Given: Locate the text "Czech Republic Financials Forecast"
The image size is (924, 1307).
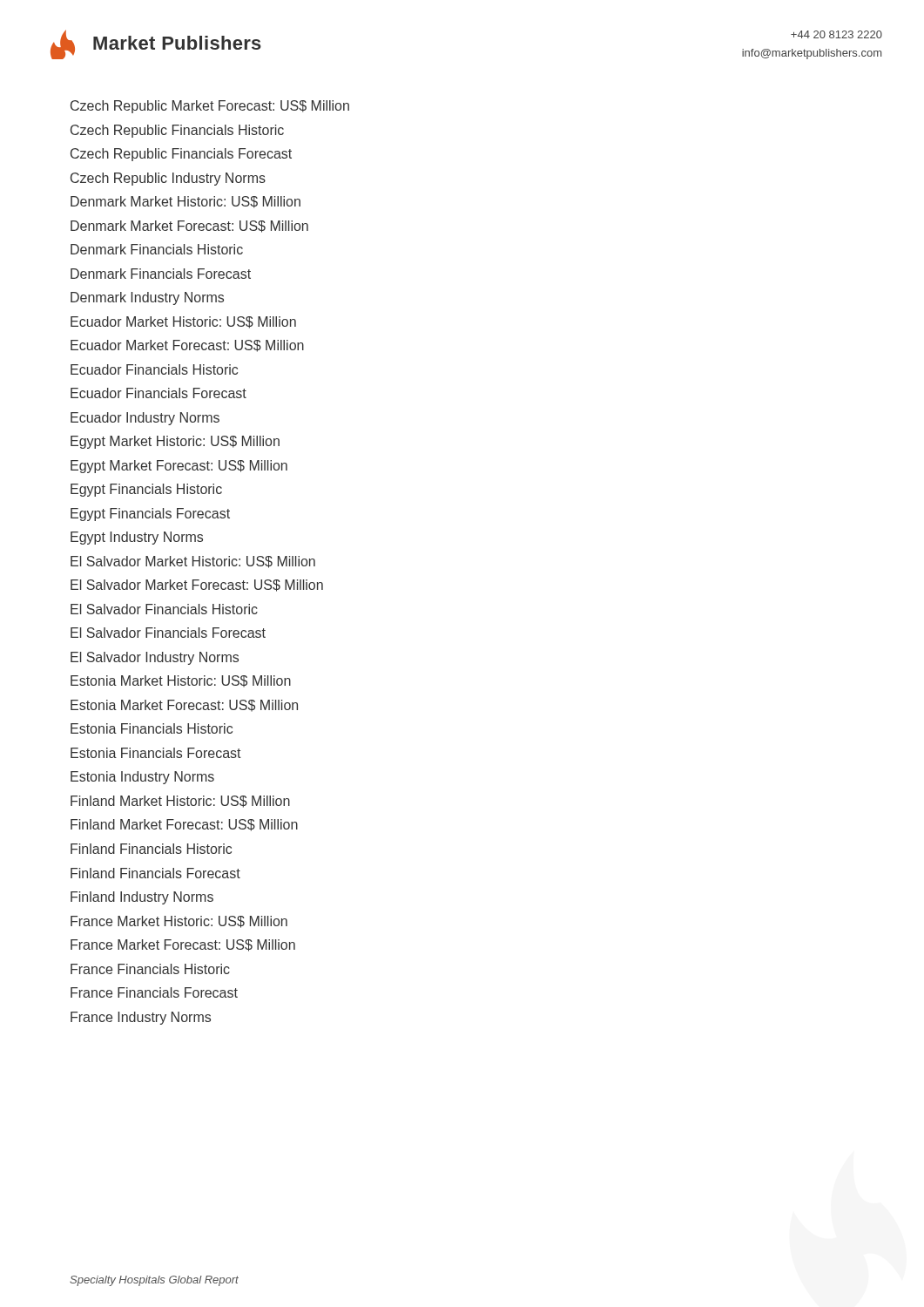Looking at the screenshot, I should pyautogui.click(x=181, y=154).
